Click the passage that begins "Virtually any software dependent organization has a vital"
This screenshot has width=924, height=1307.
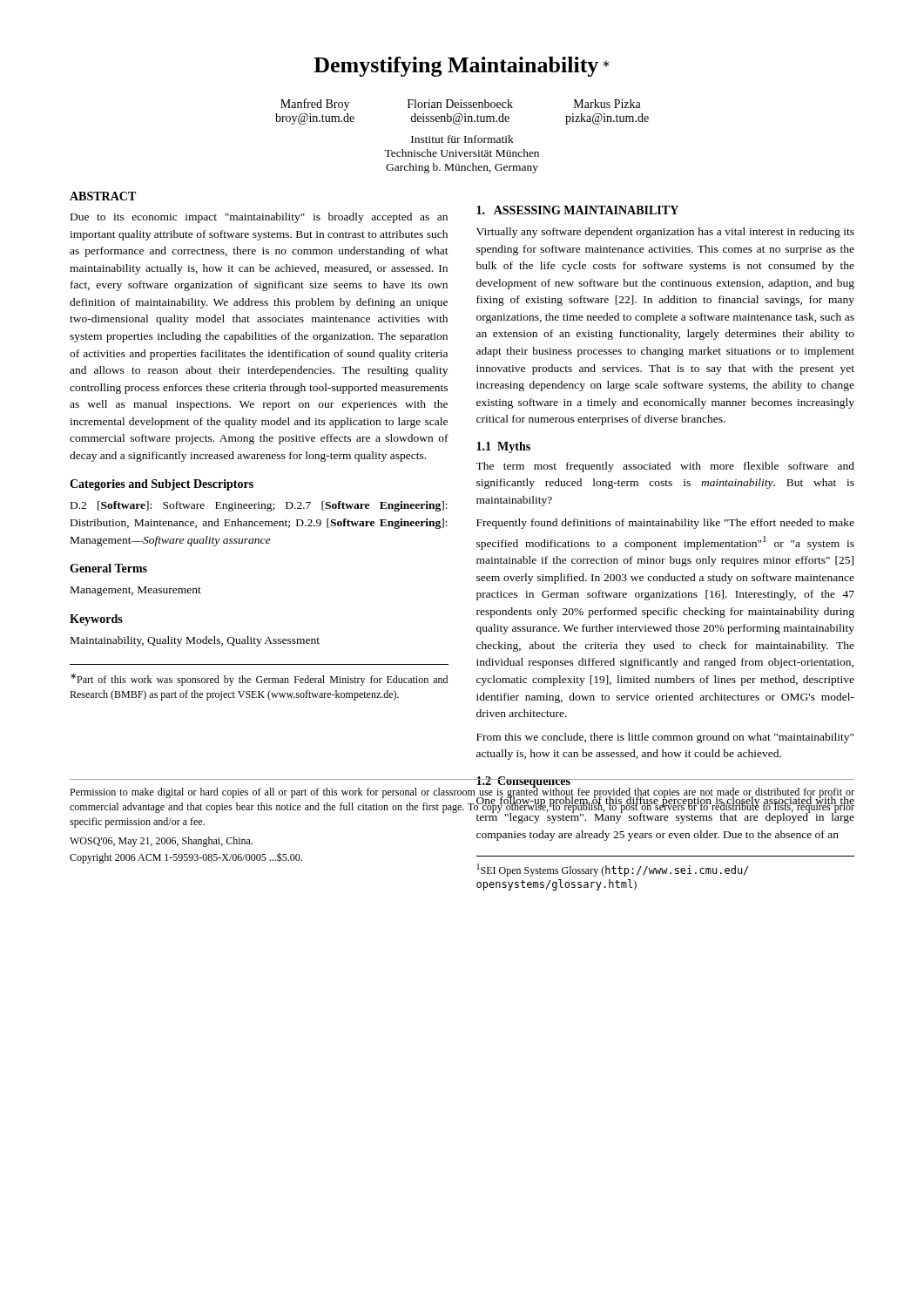pos(665,325)
